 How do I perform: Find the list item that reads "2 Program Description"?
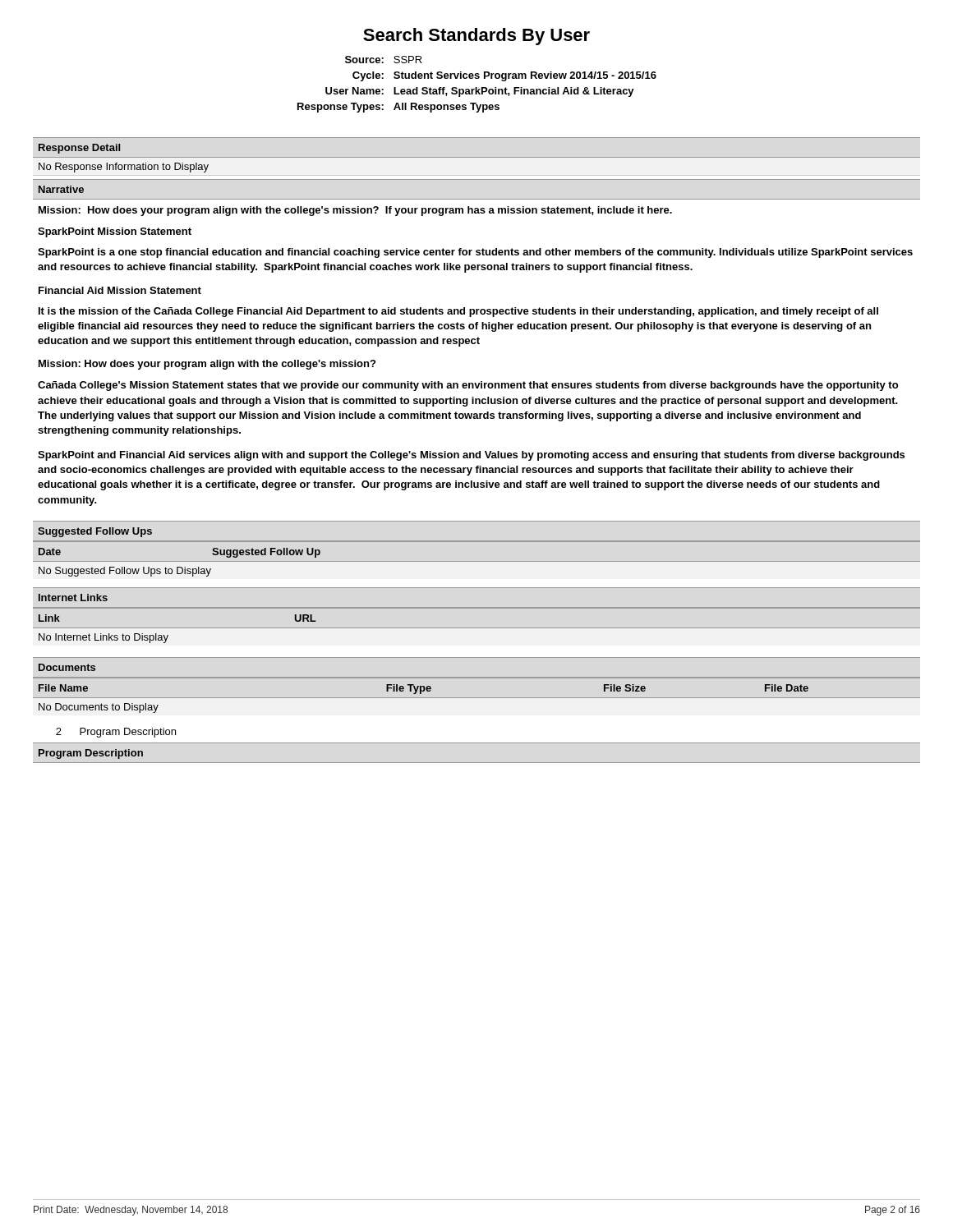pyautogui.click(x=107, y=731)
